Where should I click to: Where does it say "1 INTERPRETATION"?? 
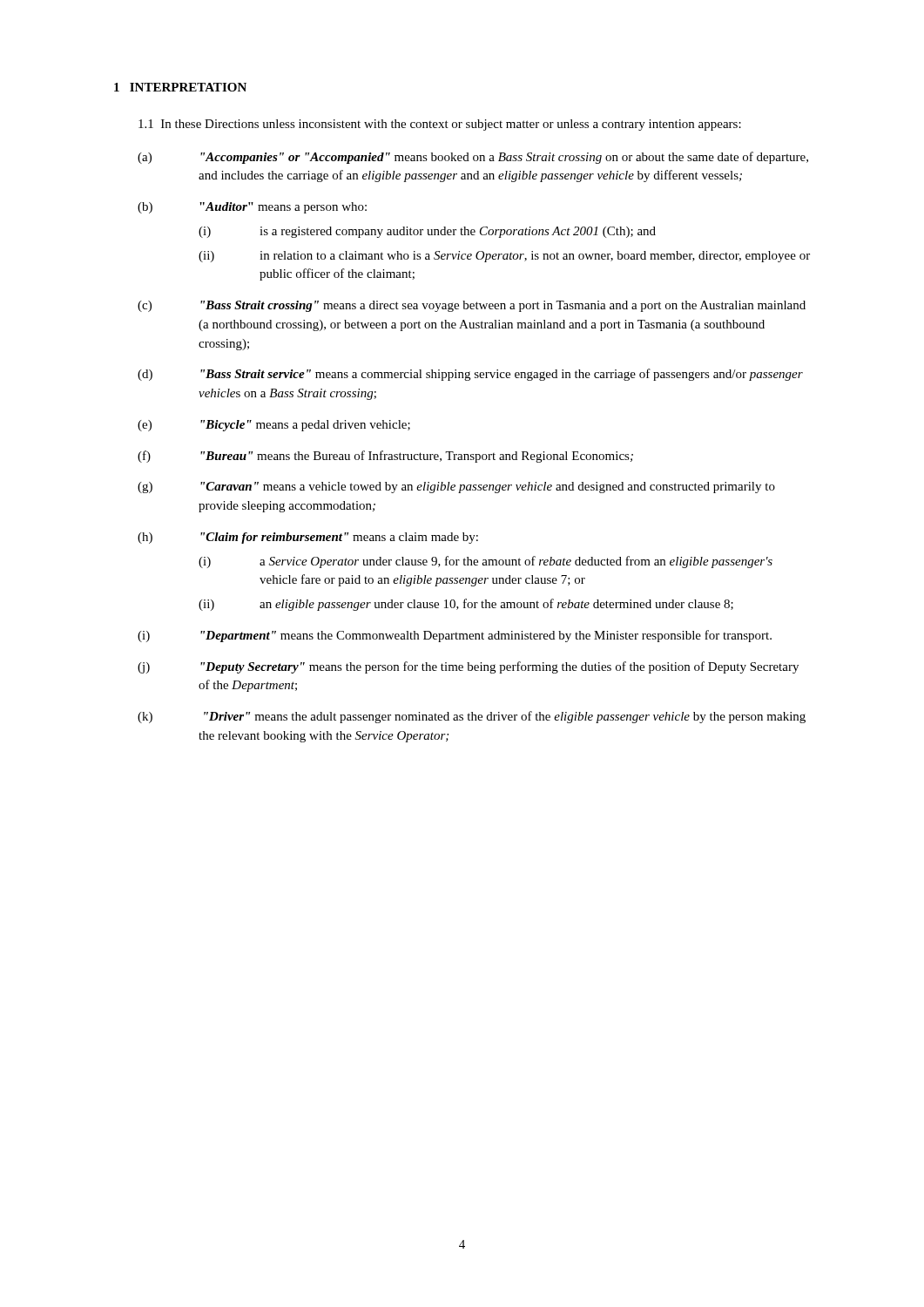[180, 87]
